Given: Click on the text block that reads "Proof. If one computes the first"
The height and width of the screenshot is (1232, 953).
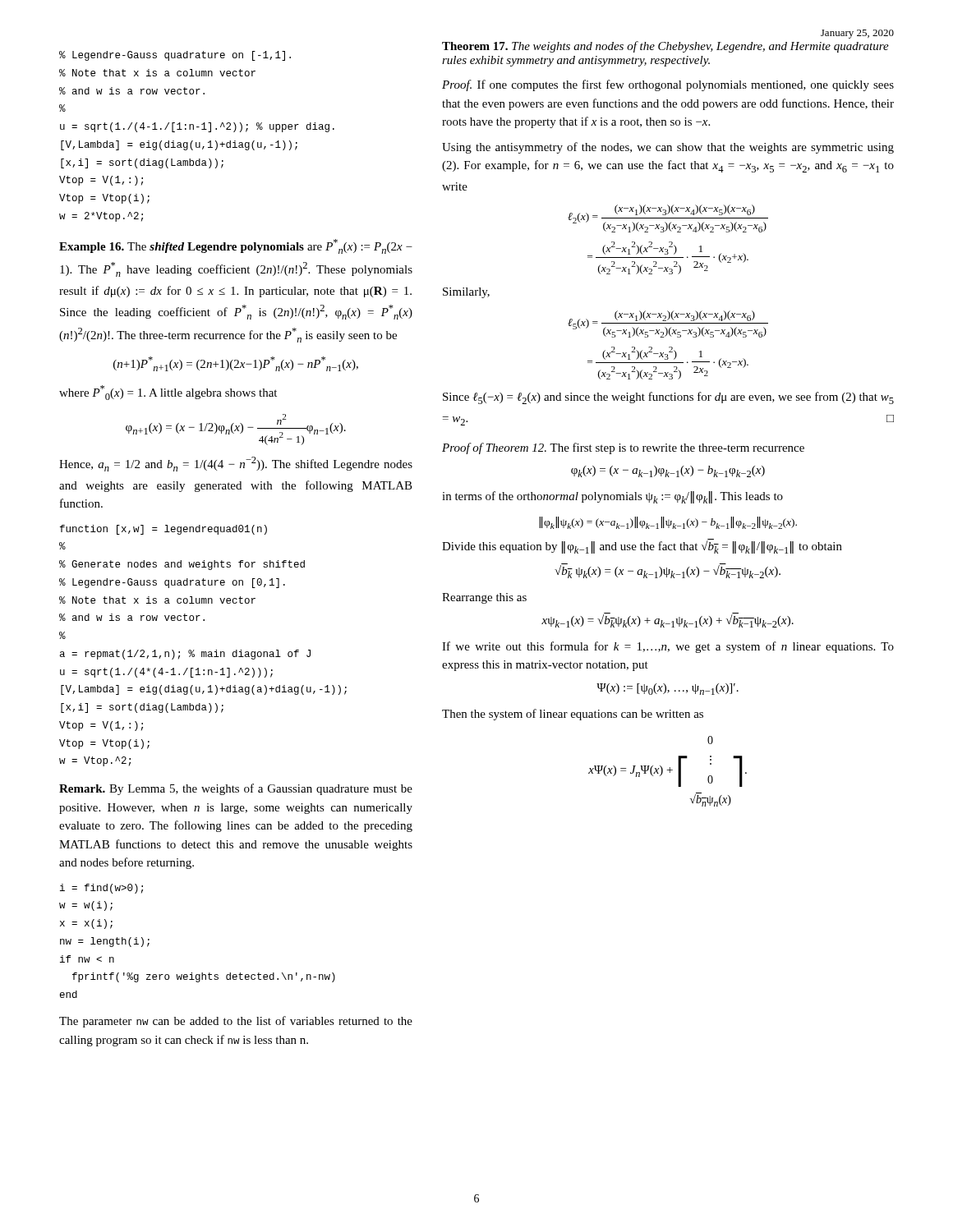Looking at the screenshot, I should 668,136.
